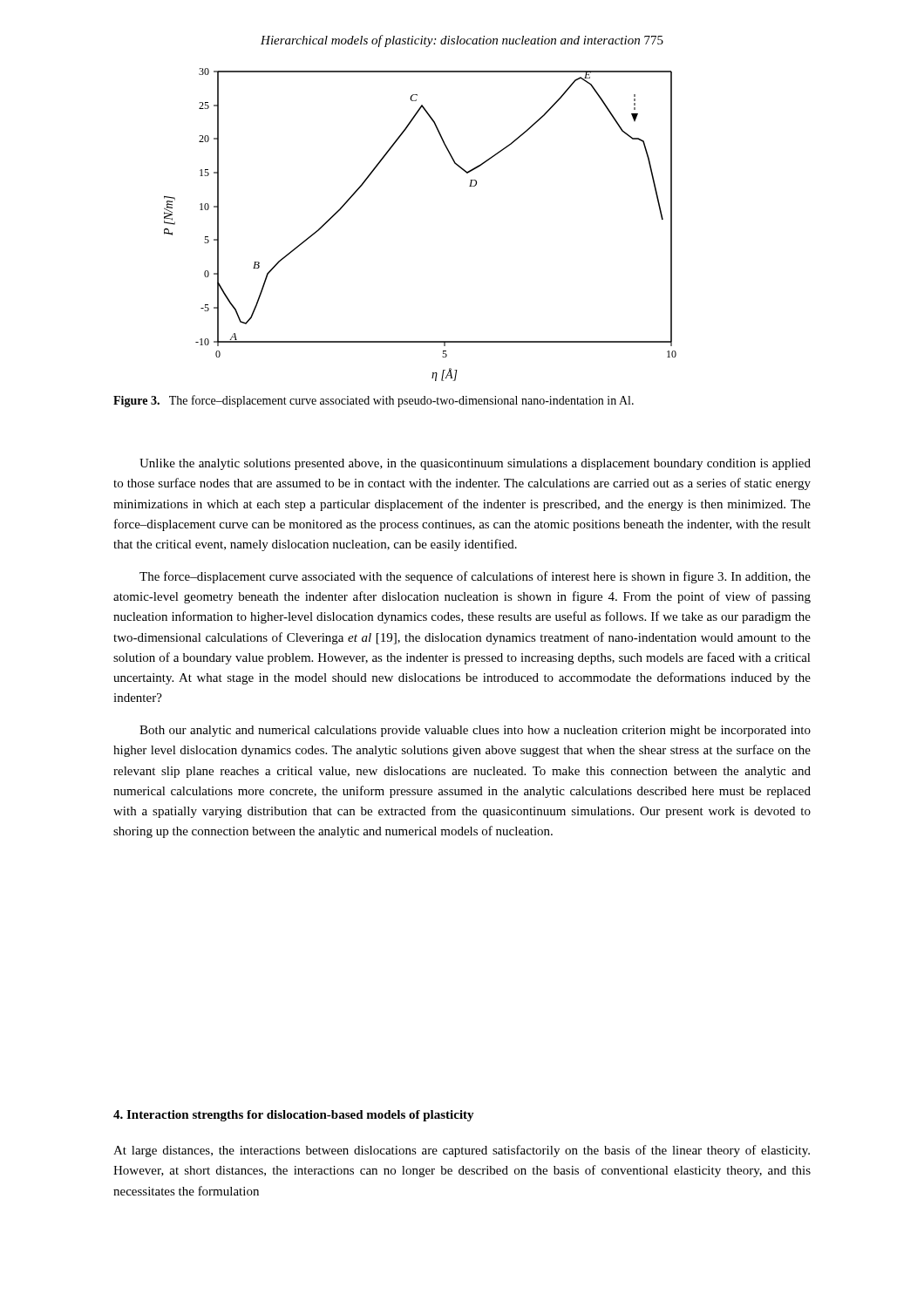Click the caption

tap(374, 401)
